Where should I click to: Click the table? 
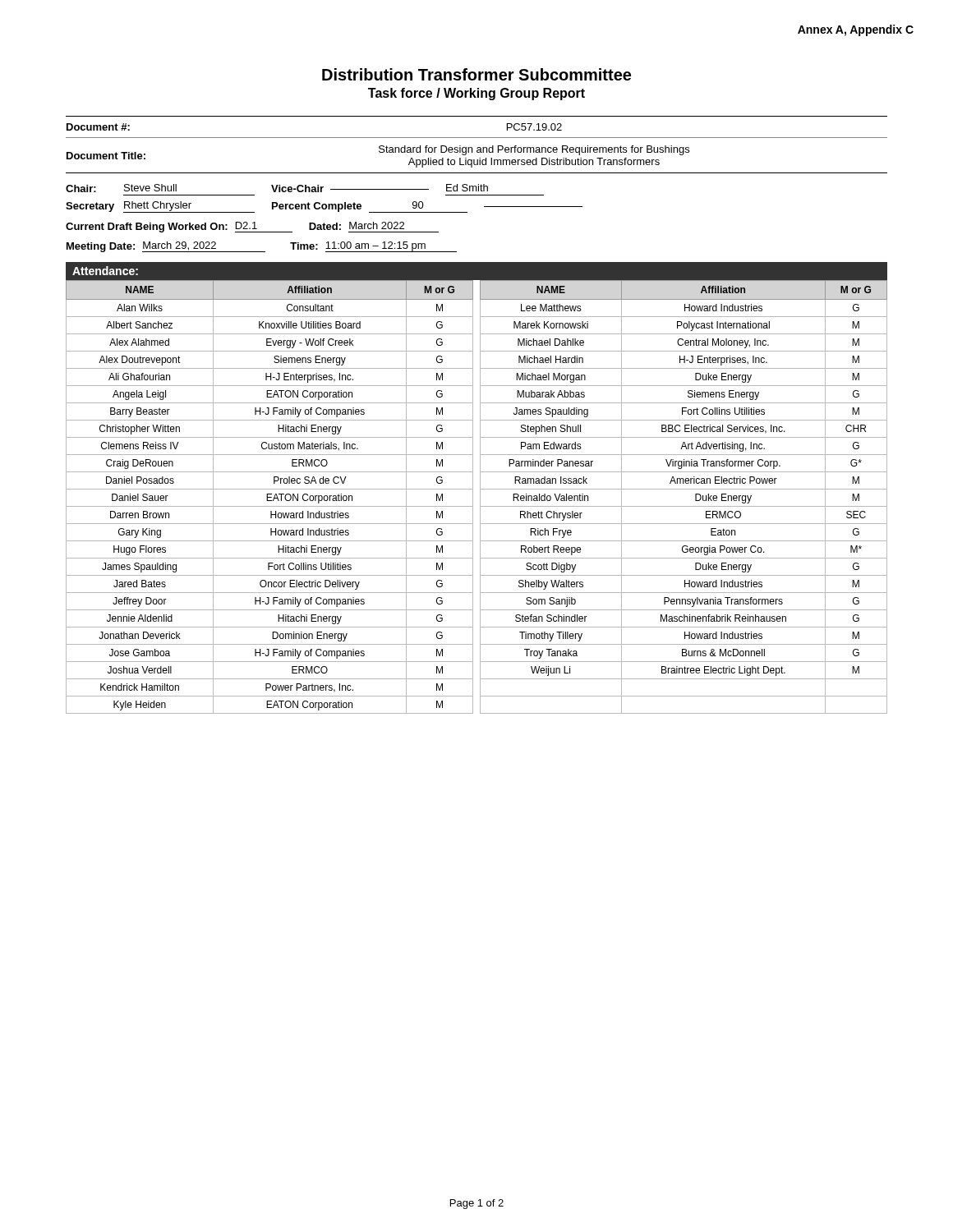click(x=476, y=497)
